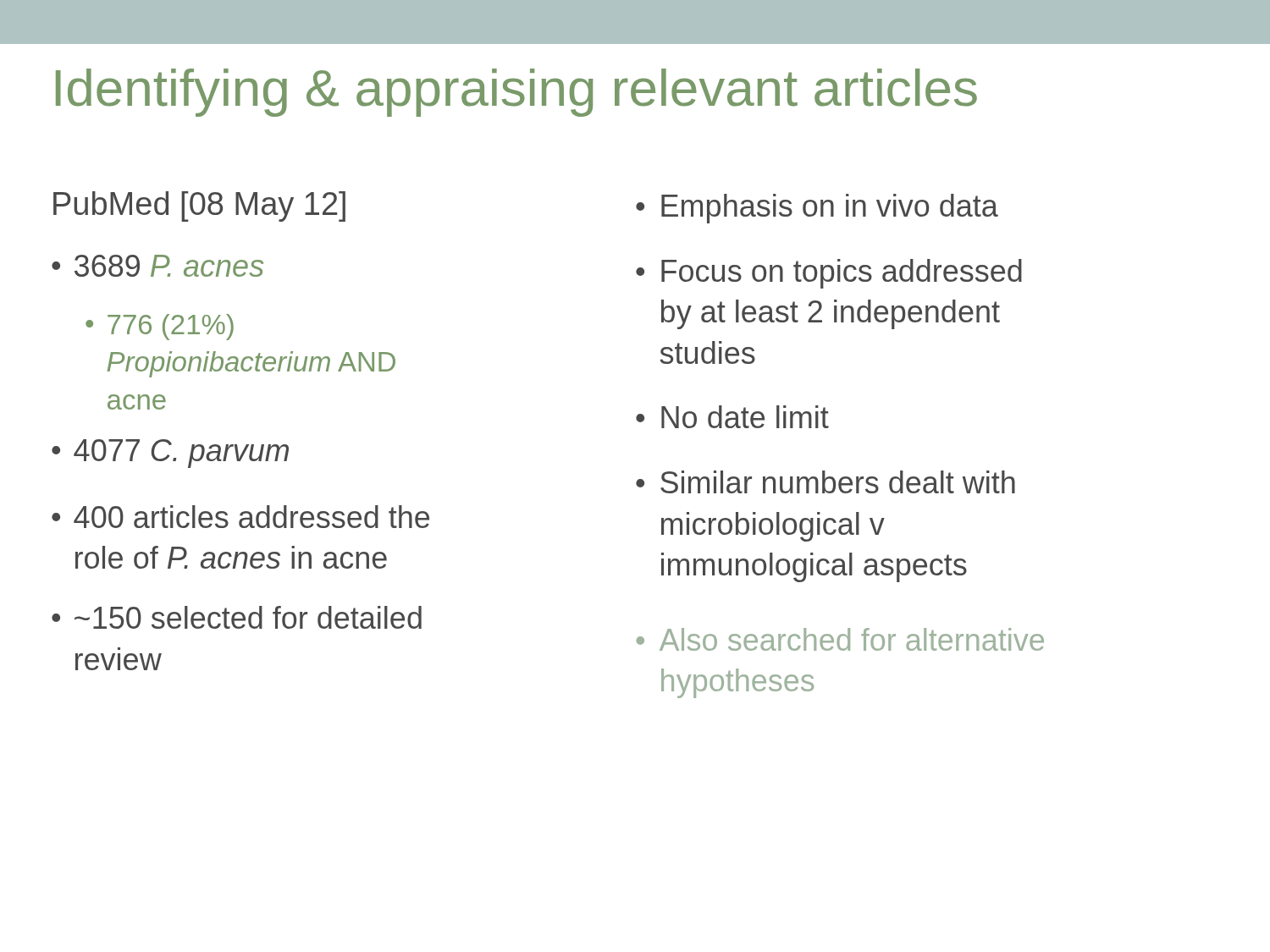1270x952 pixels.
Task: Point to "• ~150 selected for detailedreview"
Action: tap(318, 639)
